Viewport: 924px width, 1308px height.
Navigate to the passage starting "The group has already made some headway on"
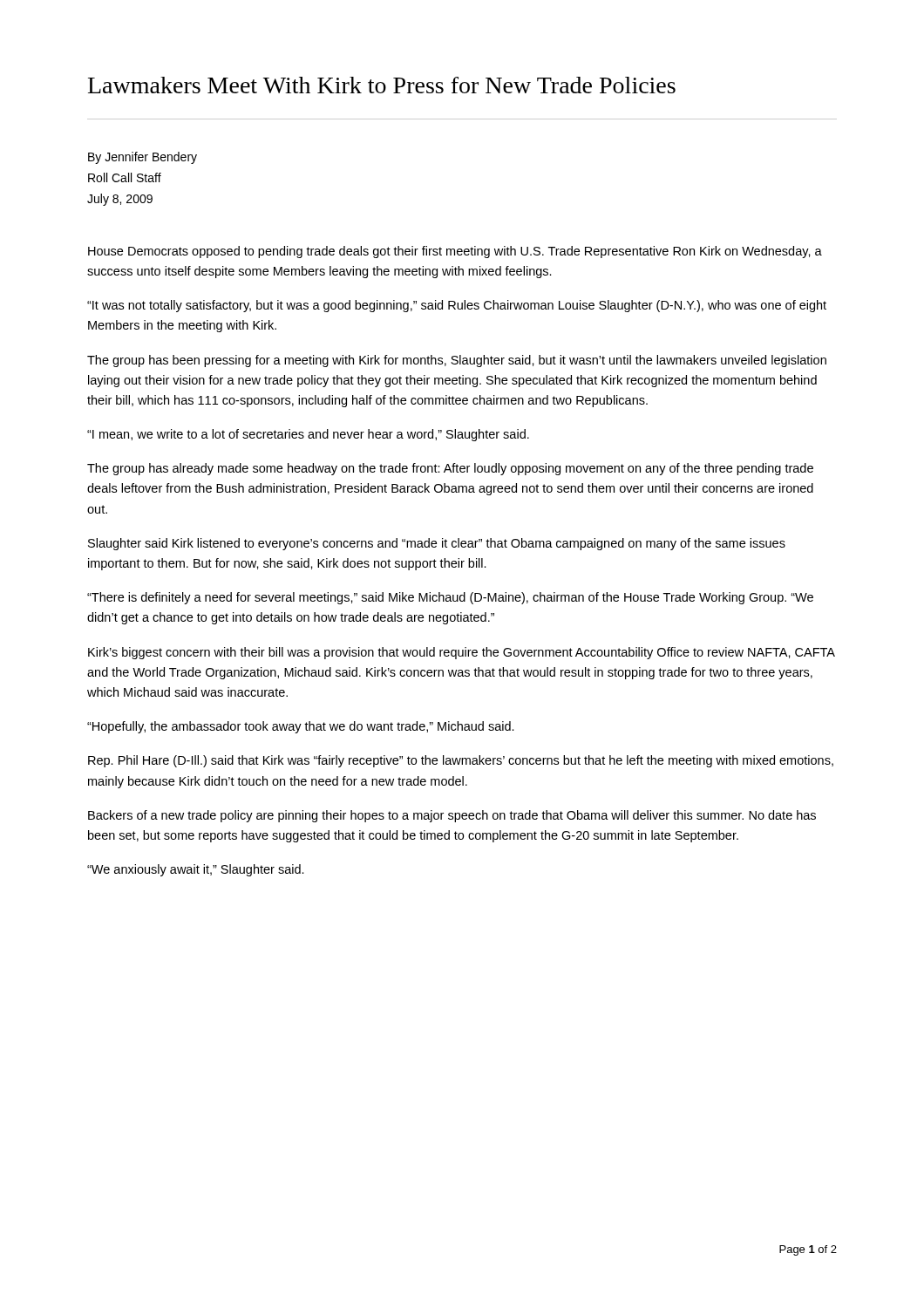450,489
